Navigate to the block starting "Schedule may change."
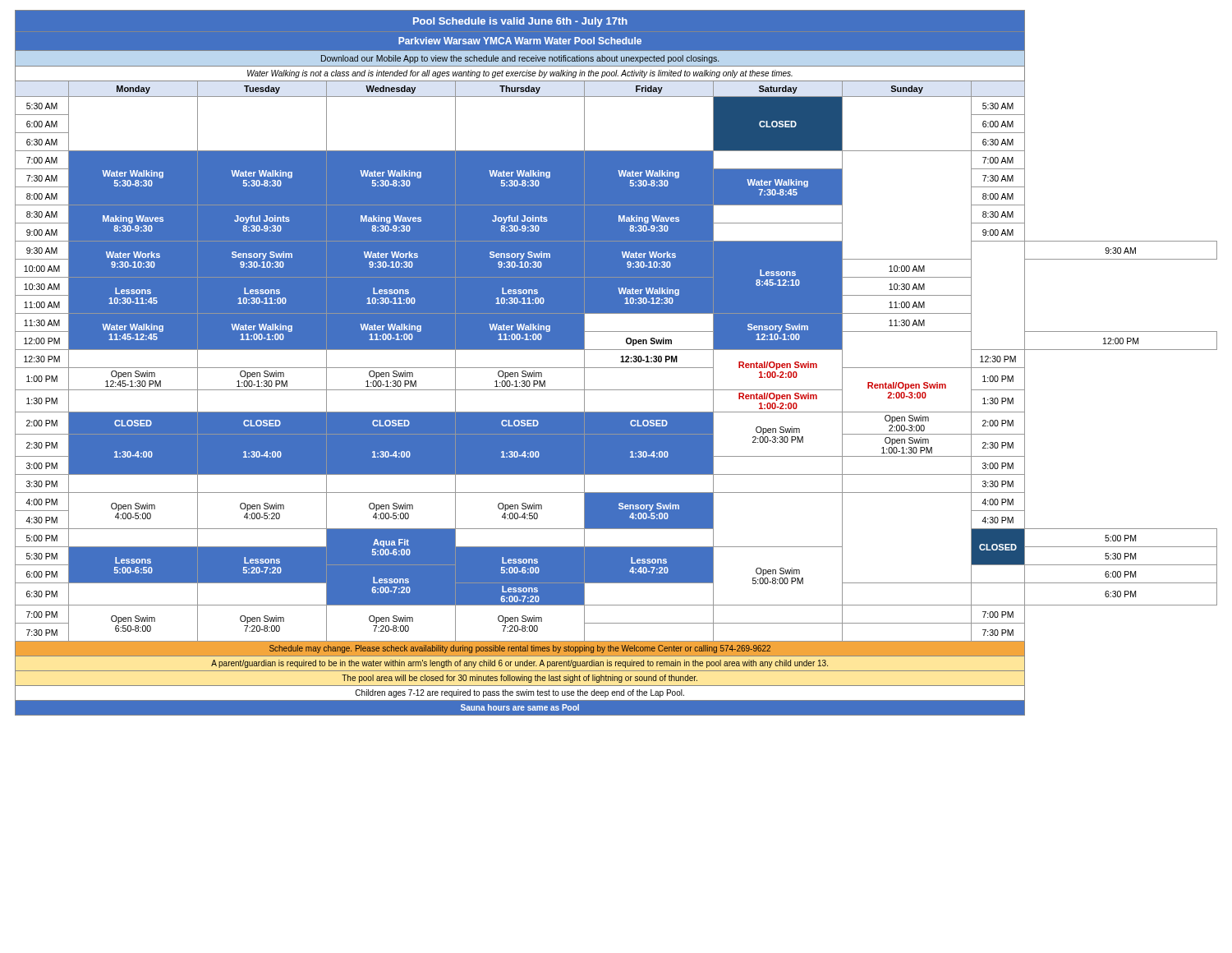Screen dimensions: 953x1232 coord(520,649)
